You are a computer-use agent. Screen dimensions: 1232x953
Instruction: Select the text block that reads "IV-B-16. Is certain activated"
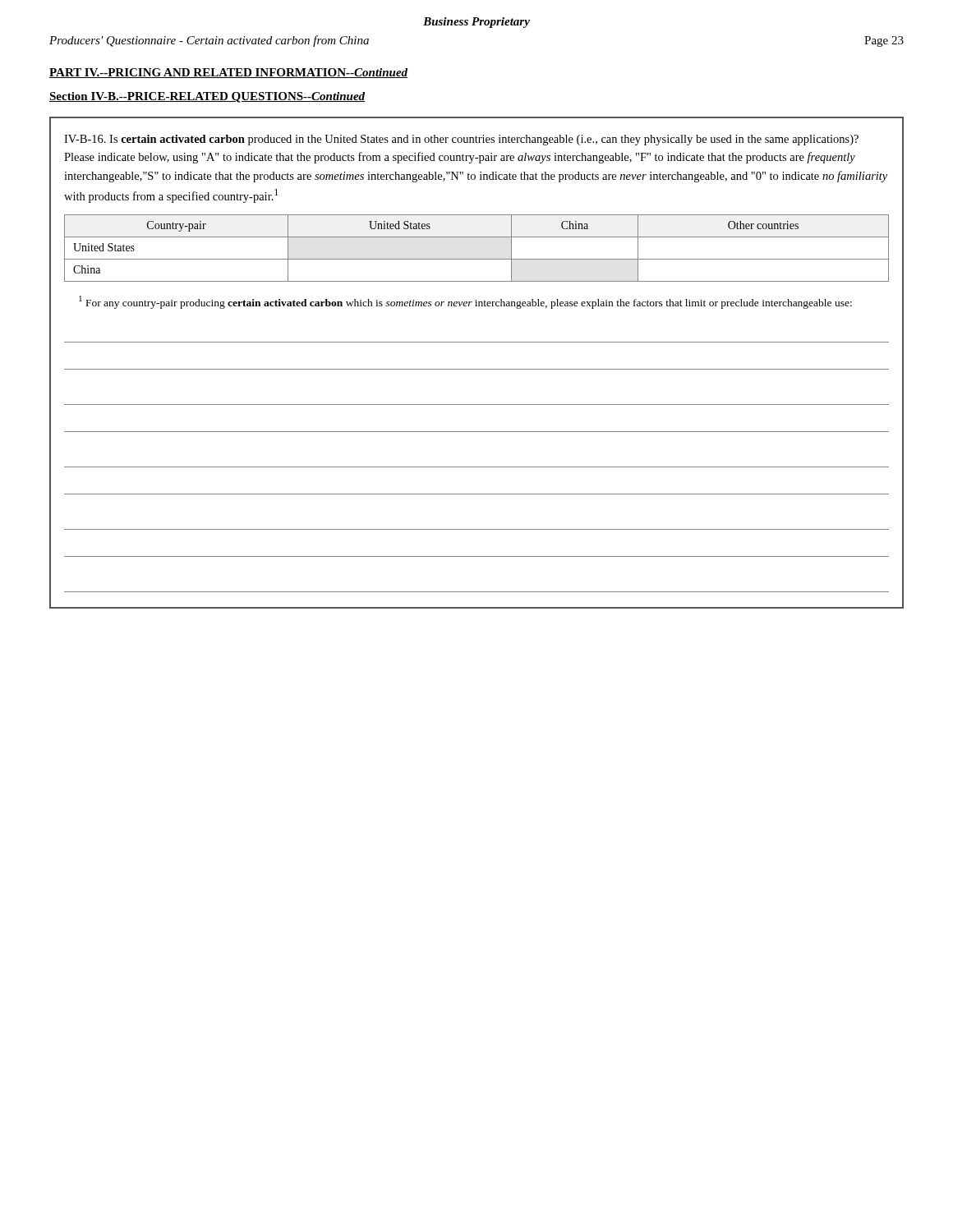[476, 168]
